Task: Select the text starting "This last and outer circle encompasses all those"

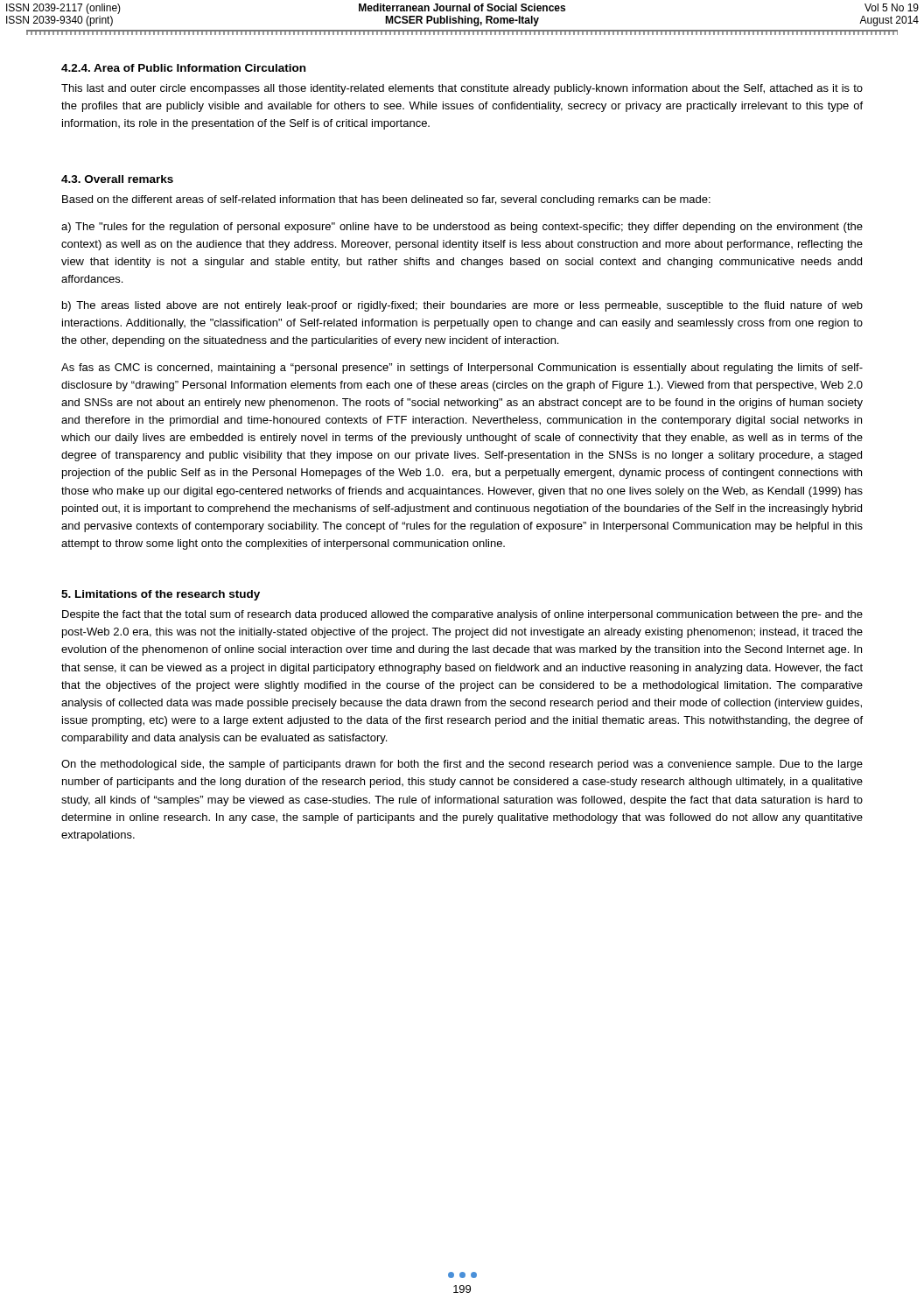Action: point(462,106)
